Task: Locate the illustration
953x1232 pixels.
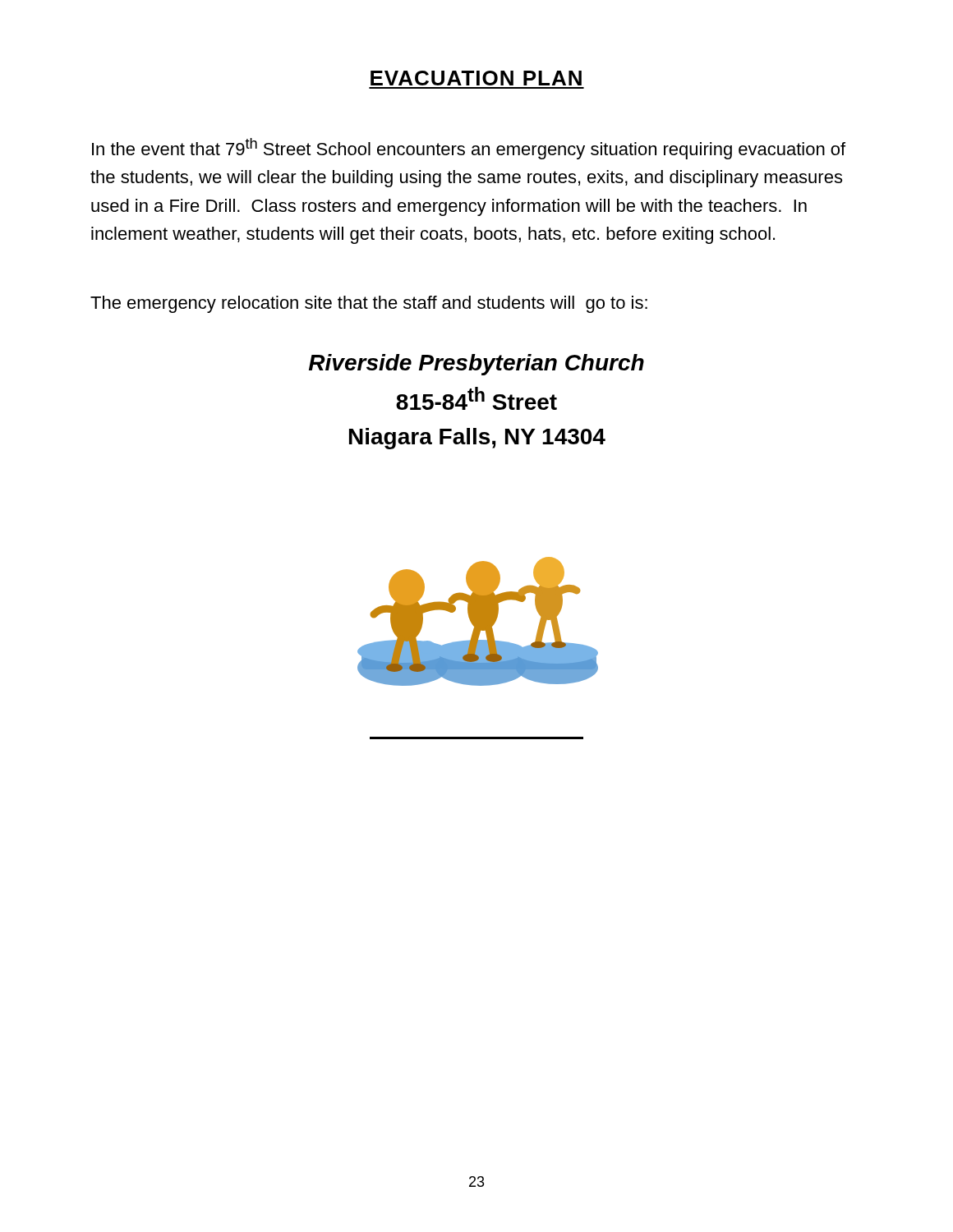Action: (x=476, y=600)
